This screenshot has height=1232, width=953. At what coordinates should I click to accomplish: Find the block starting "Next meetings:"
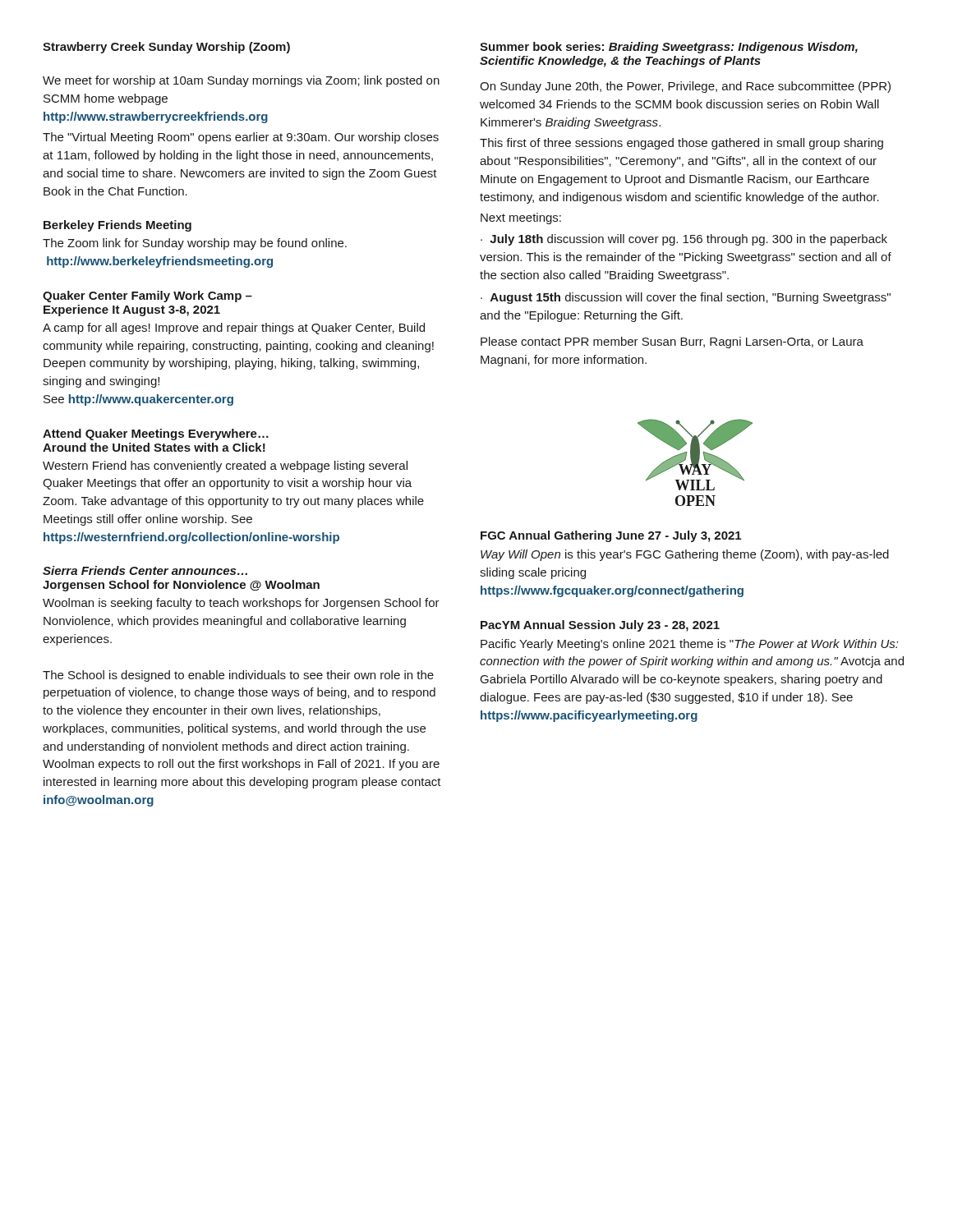point(521,218)
